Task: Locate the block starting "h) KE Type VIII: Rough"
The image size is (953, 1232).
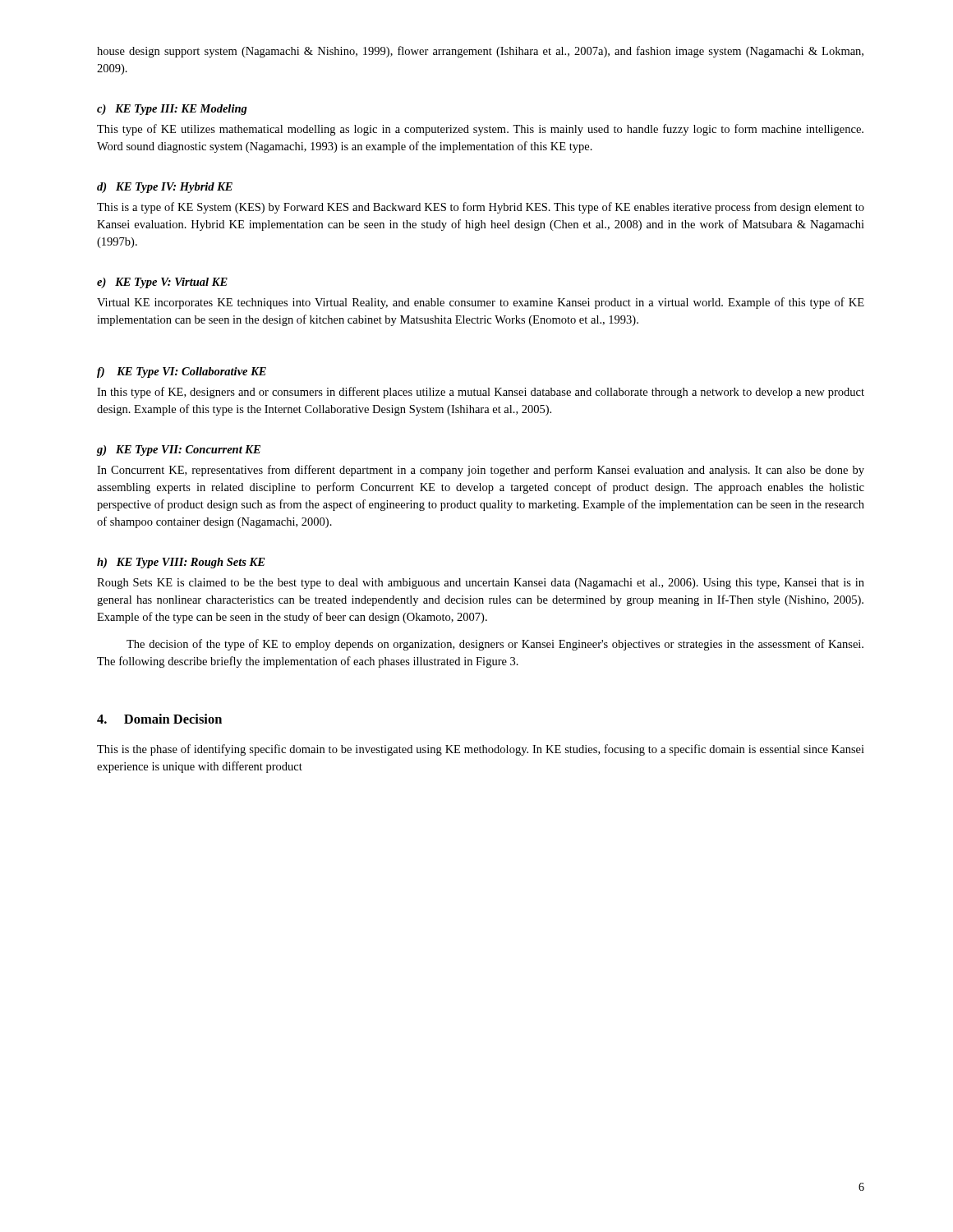Action: pyautogui.click(x=181, y=562)
